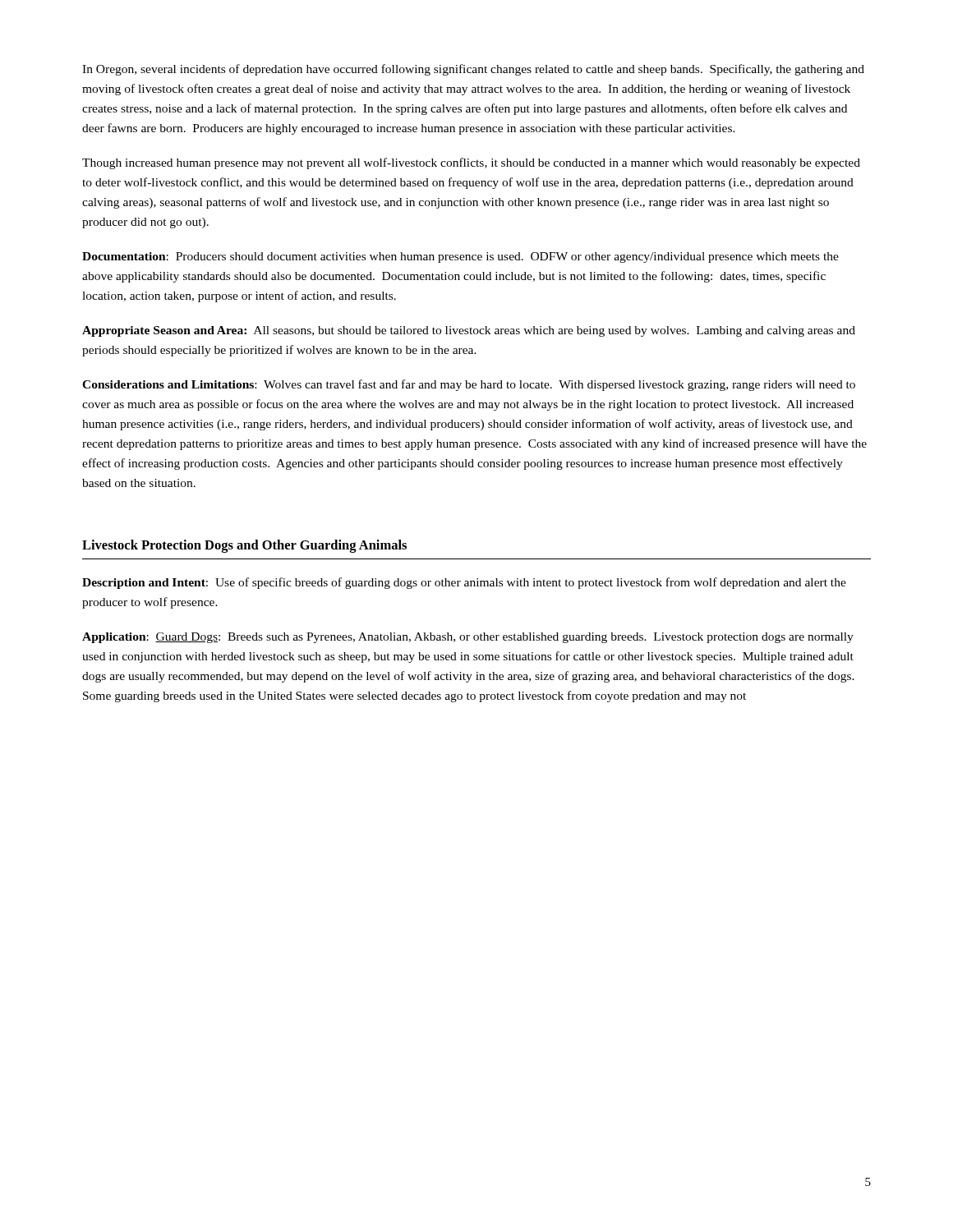The width and height of the screenshot is (953, 1232).
Task: Locate the element starting "Though increased human presence may not prevent"
Action: coord(471,192)
